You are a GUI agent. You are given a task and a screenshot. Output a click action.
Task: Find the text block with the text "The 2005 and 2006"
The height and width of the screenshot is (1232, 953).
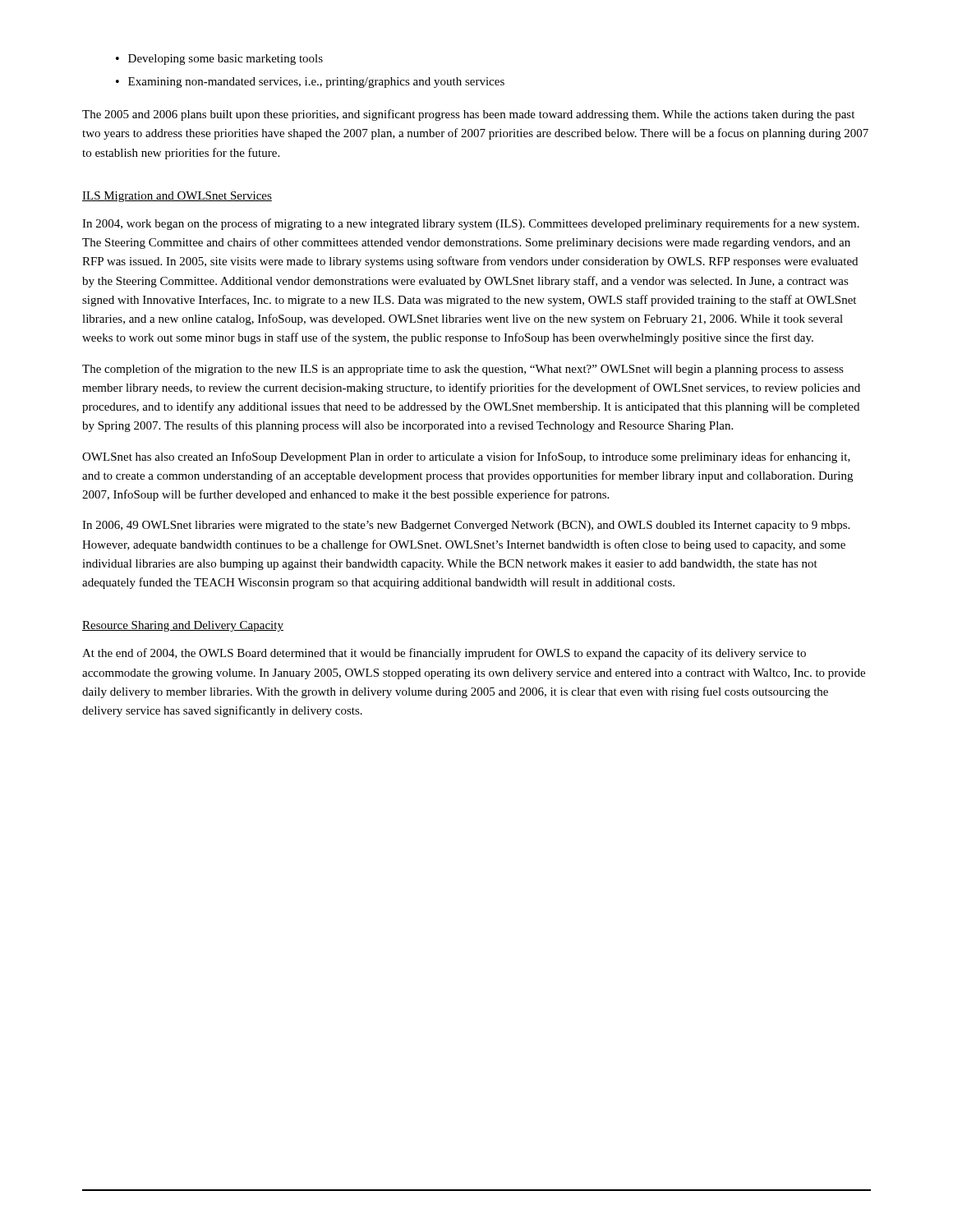(x=476, y=134)
